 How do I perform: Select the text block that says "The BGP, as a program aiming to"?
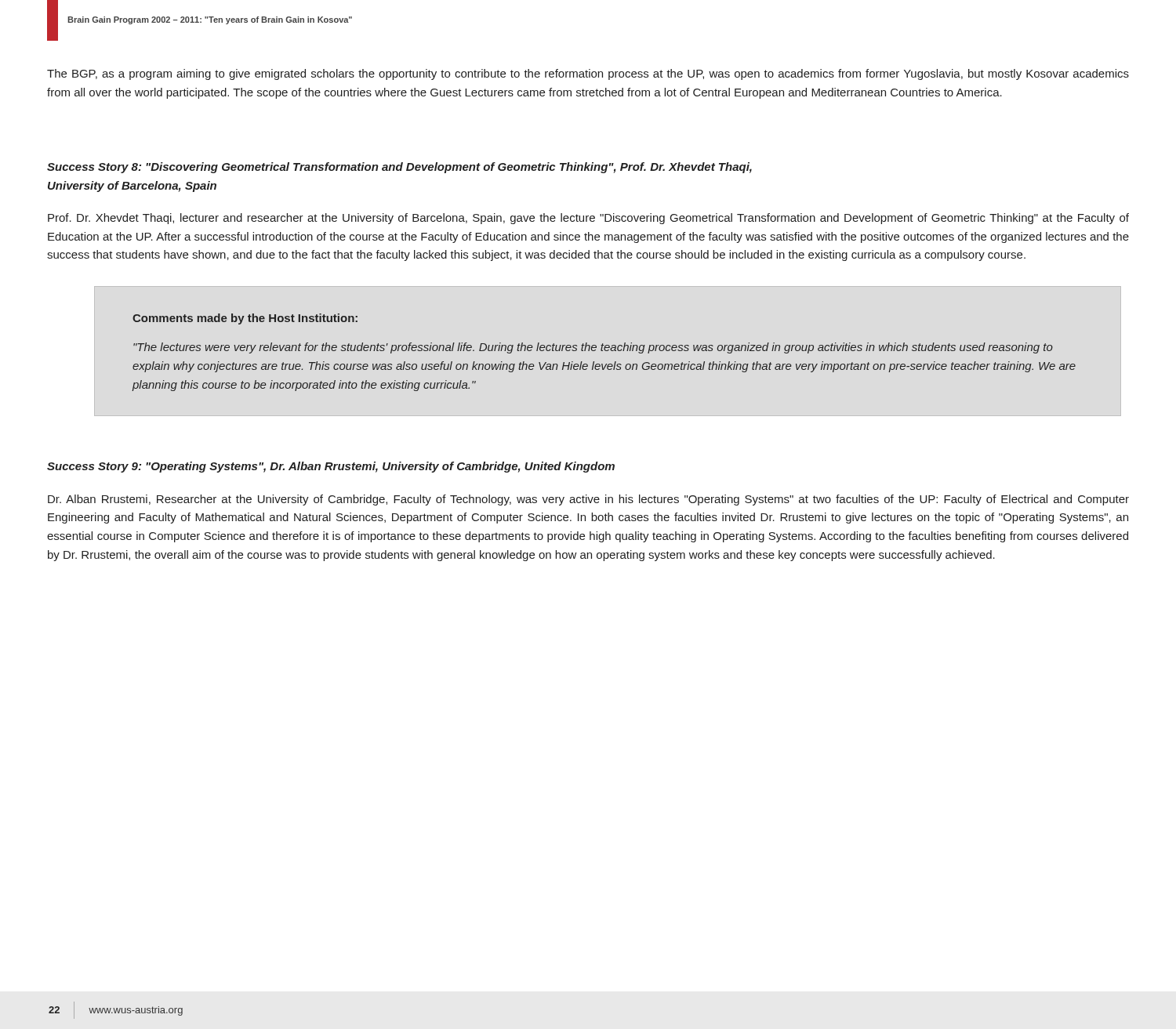click(x=588, y=83)
